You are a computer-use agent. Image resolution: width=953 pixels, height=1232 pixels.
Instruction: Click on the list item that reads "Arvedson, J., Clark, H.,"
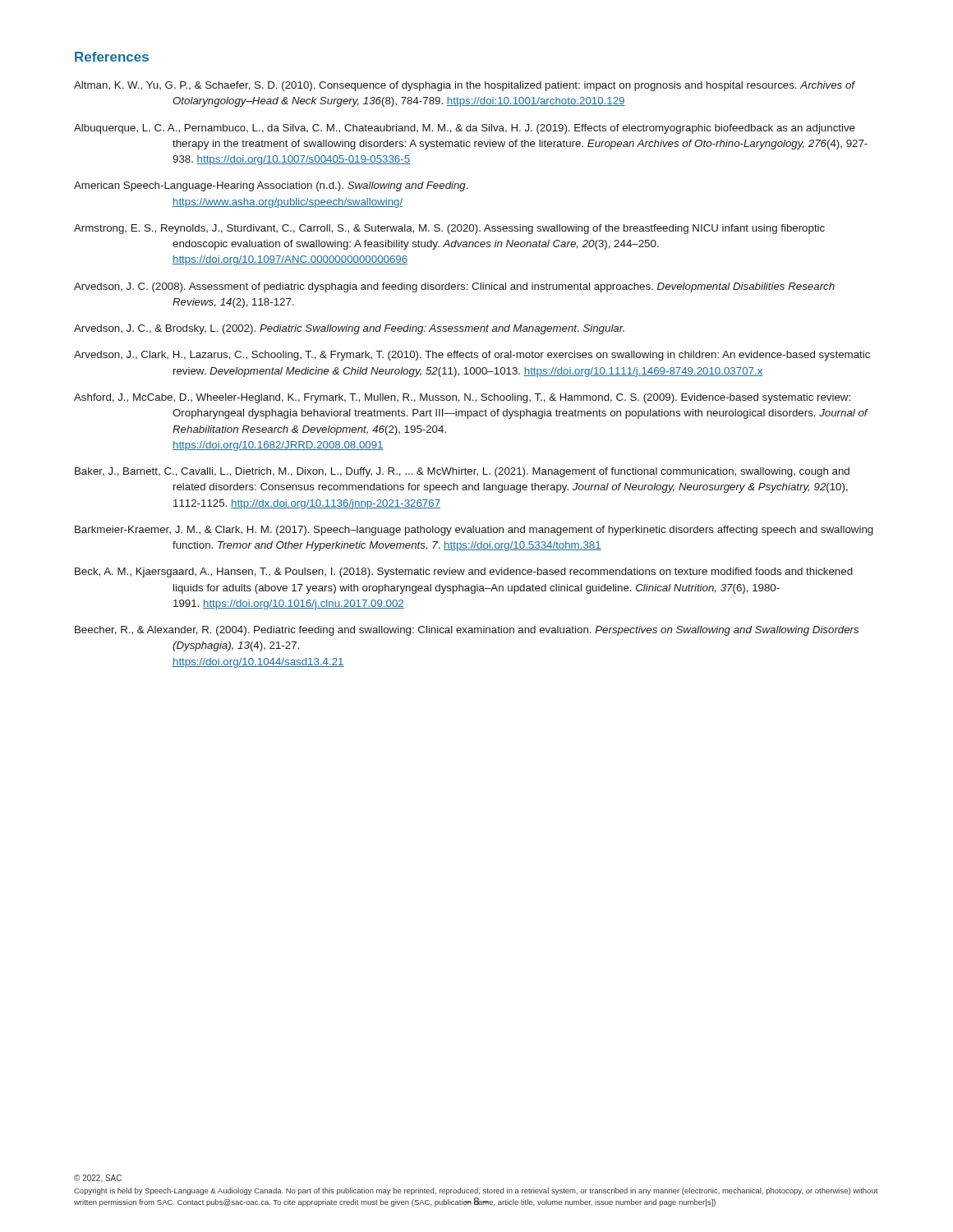(472, 363)
